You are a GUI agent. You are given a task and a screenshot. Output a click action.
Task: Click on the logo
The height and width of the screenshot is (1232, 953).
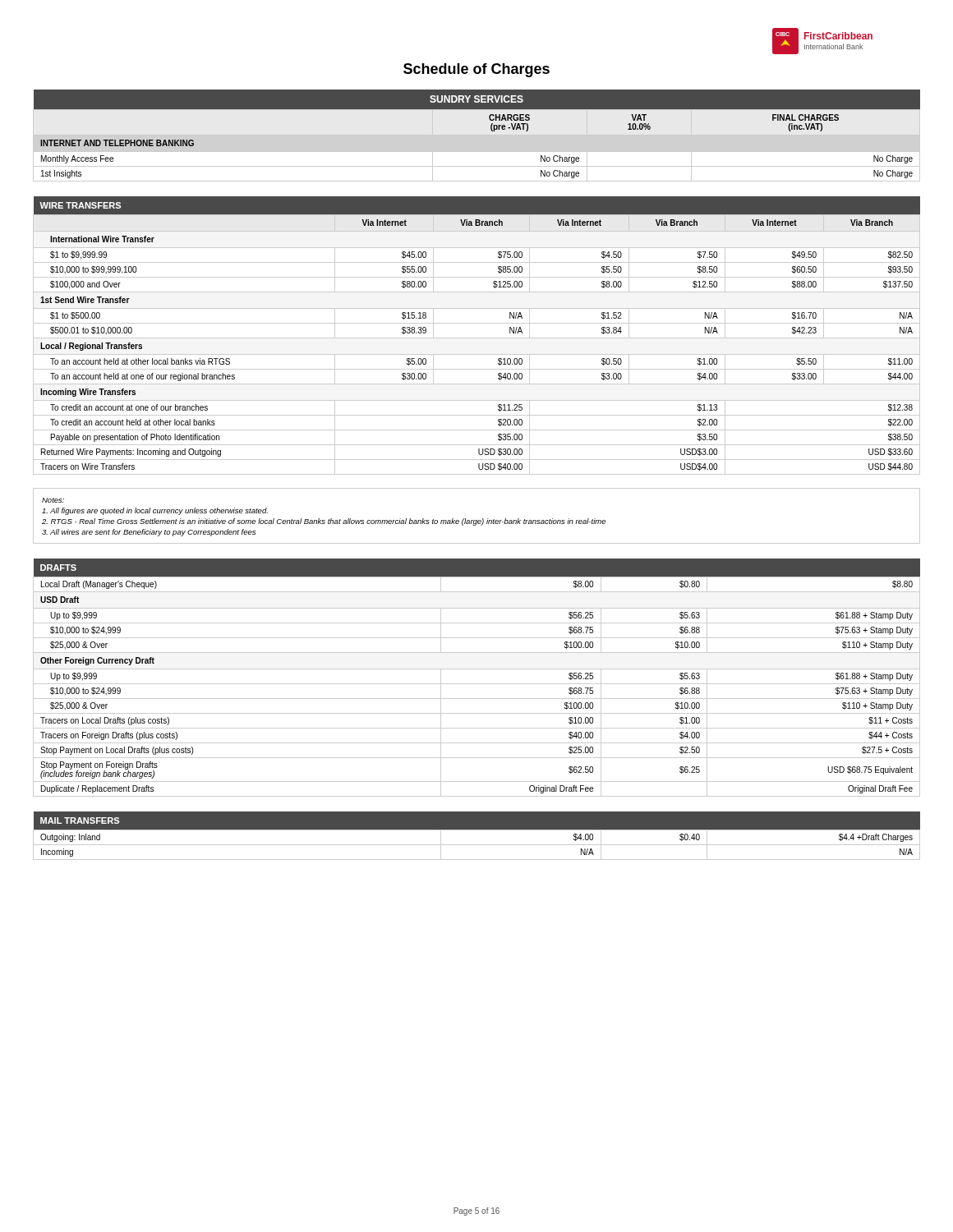(x=476, y=41)
